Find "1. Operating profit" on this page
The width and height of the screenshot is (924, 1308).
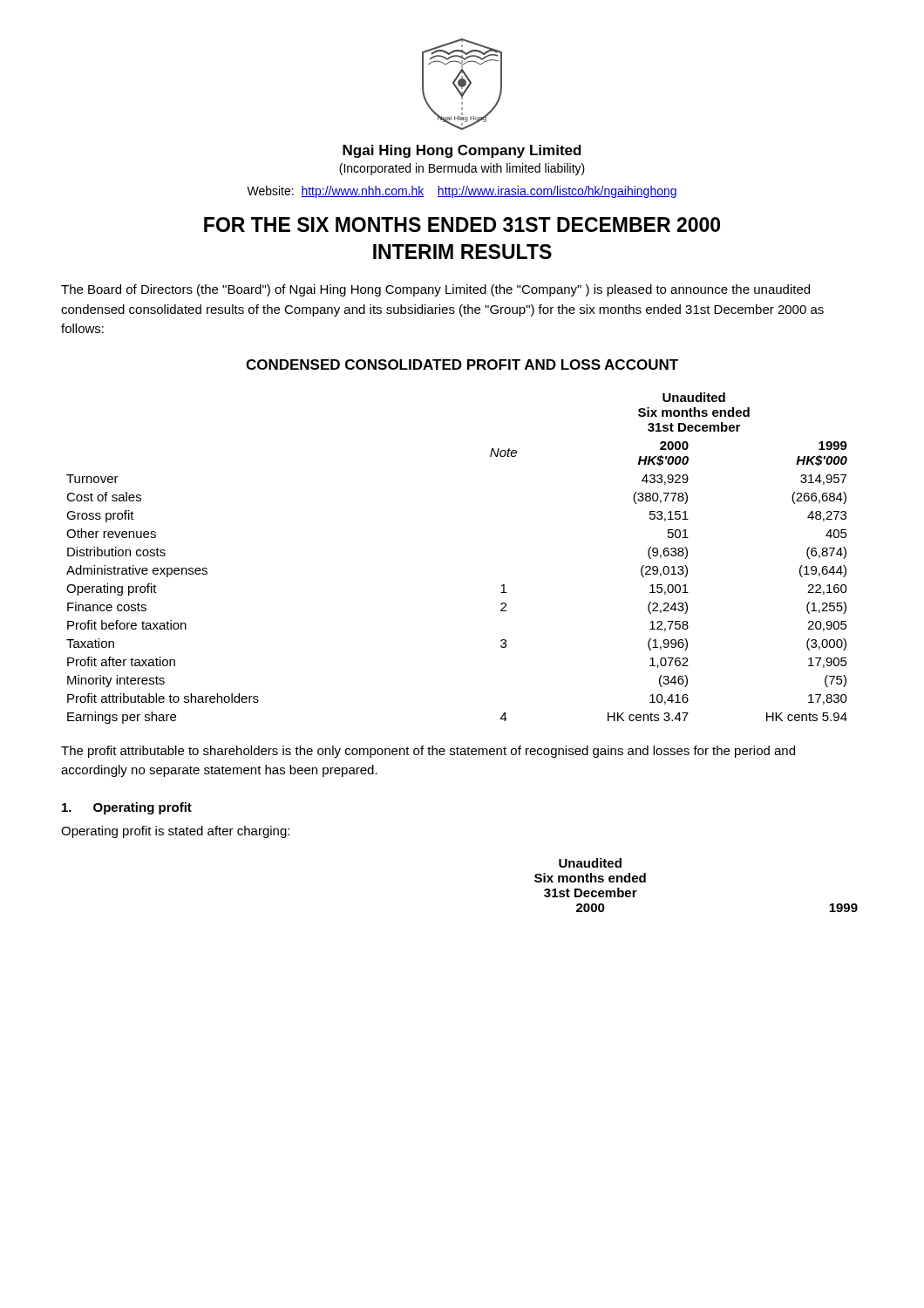pyautogui.click(x=126, y=807)
